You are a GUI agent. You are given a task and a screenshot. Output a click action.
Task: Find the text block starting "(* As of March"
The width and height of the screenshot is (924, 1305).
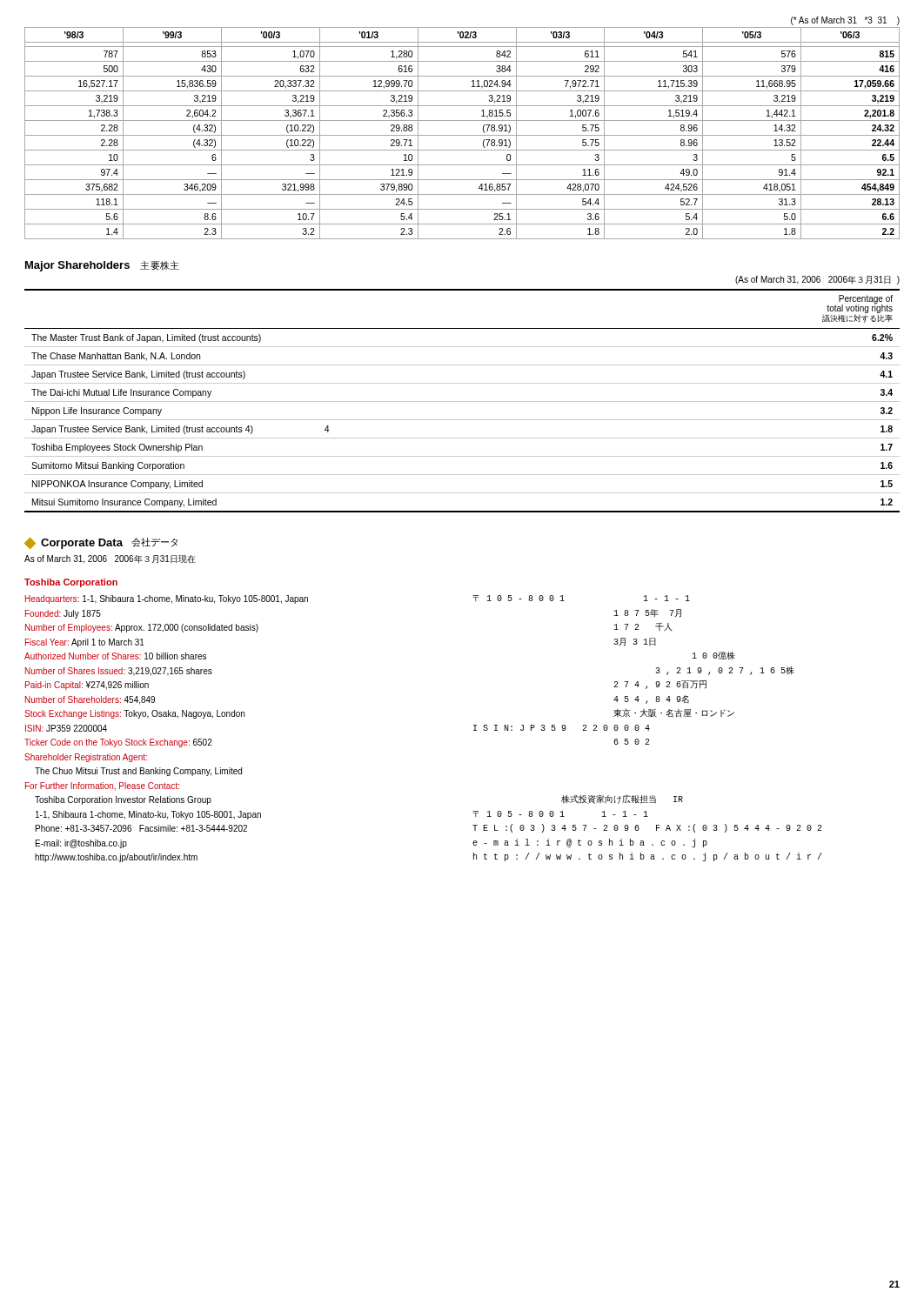pos(845,20)
